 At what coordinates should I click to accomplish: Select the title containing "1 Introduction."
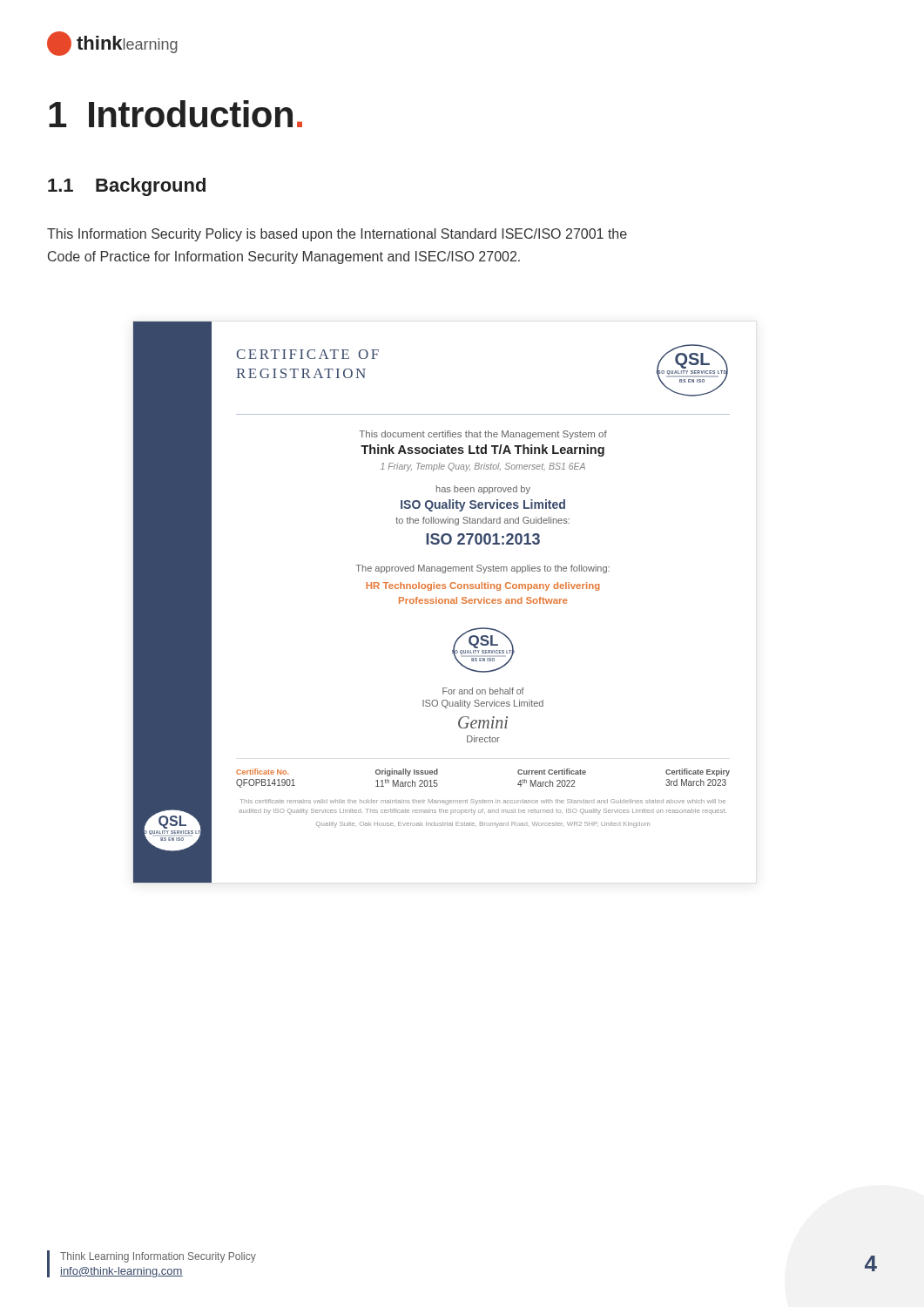point(176,115)
